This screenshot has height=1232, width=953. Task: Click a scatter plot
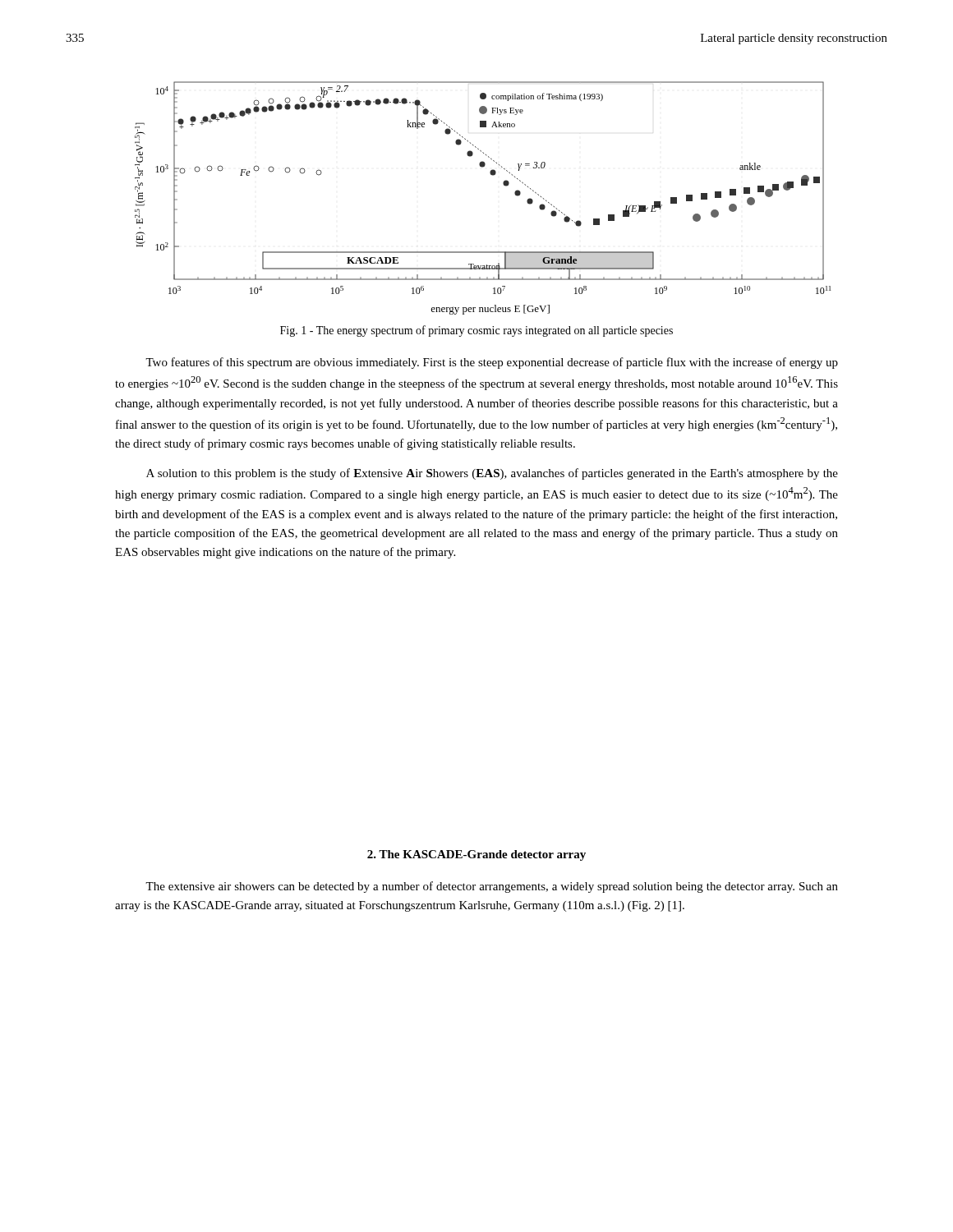click(476, 195)
